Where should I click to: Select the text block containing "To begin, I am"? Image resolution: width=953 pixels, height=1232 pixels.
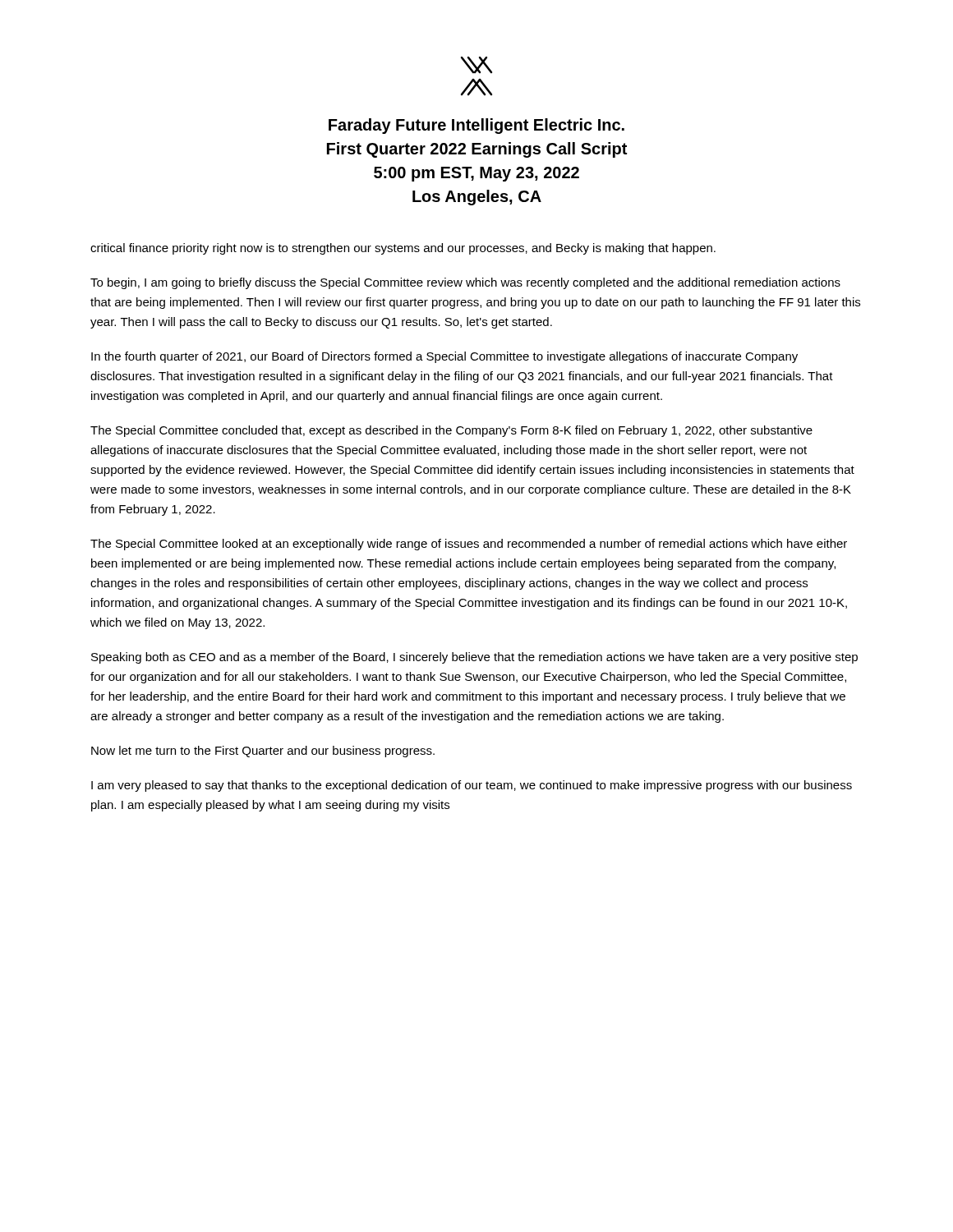[476, 302]
